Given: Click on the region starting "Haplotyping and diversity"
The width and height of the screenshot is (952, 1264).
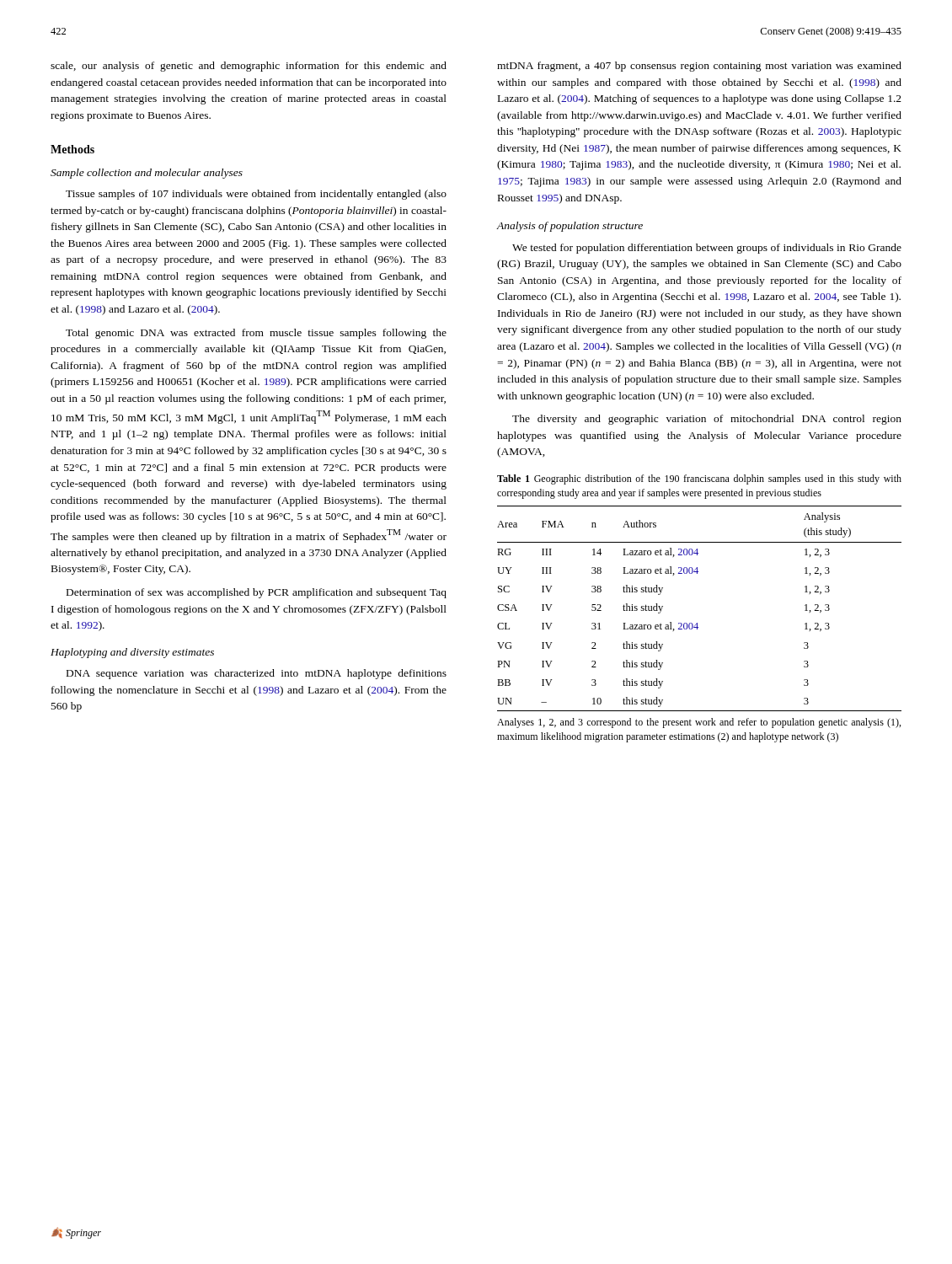Looking at the screenshot, I should click(x=133, y=652).
